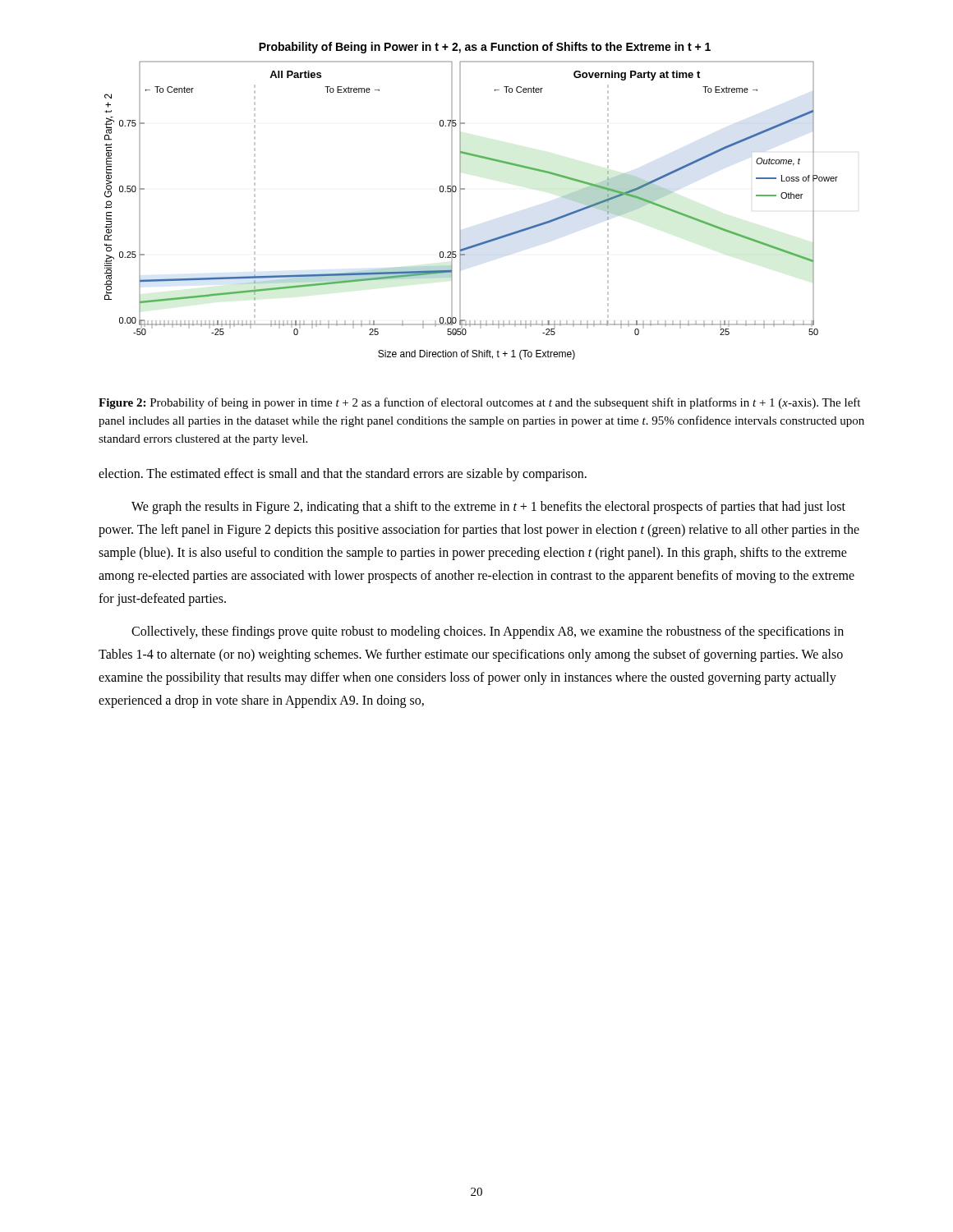Find the block on this page that starts "We graph the results in Figure 2, indicating"

coord(479,553)
